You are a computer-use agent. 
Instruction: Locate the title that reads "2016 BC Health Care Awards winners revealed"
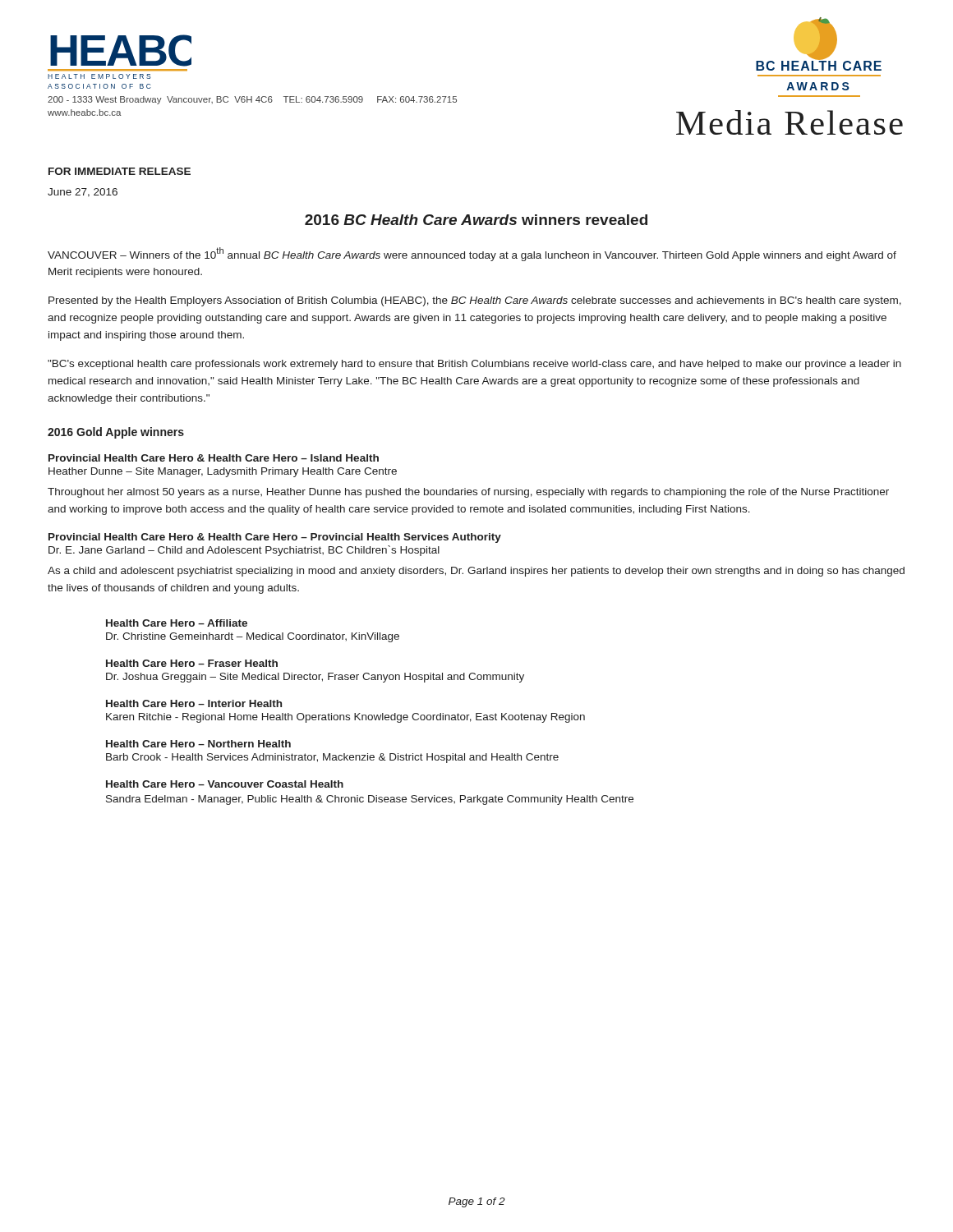pos(476,220)
